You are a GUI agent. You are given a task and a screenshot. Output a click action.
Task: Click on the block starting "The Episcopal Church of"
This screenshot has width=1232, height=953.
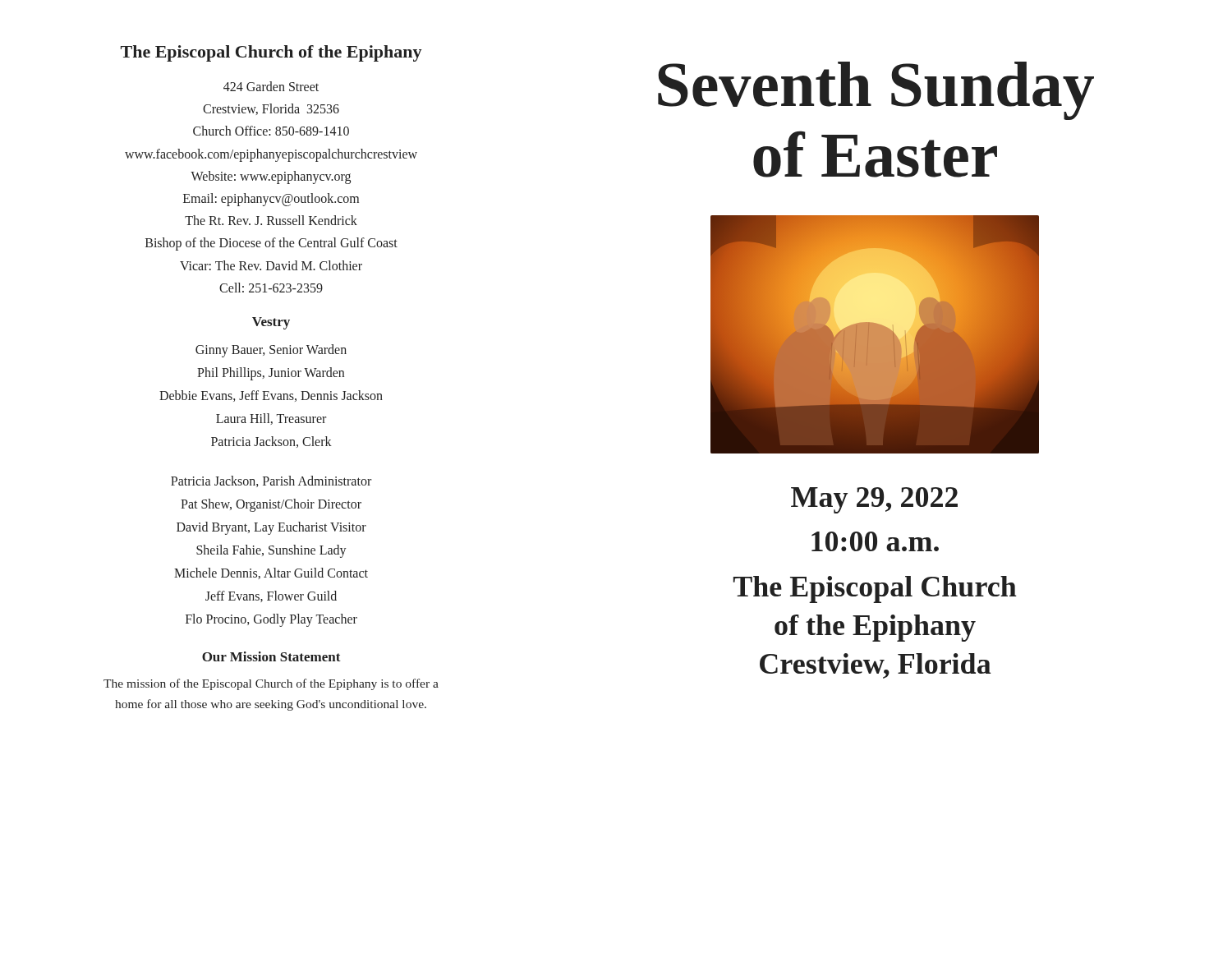point(271,51)
